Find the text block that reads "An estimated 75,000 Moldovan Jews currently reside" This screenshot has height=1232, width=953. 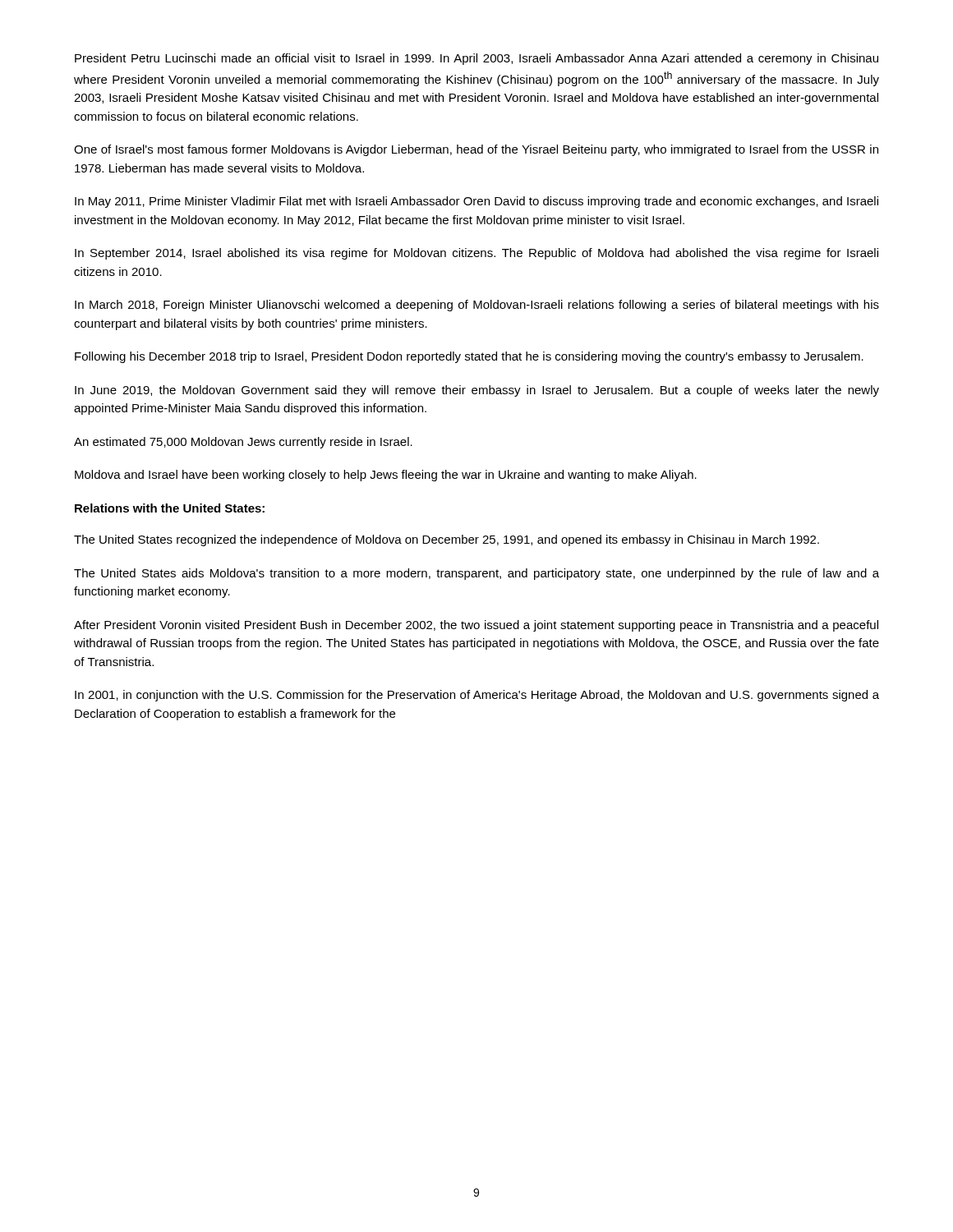tap(243, 441)
